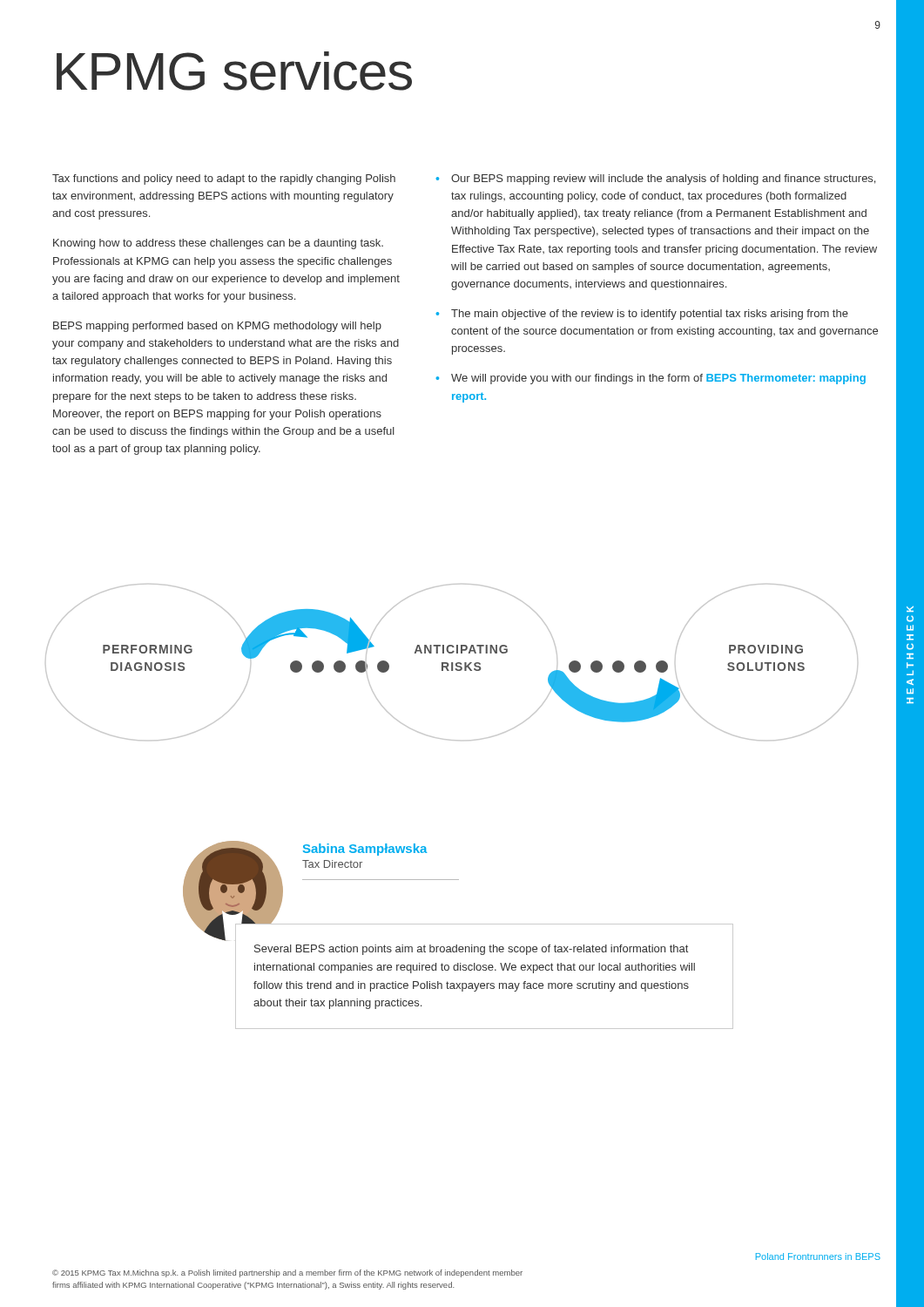This screenshot has width=924, height=1307.
Task: Find the list item containing "The main objective of the"
Action: tap(665, 331)
